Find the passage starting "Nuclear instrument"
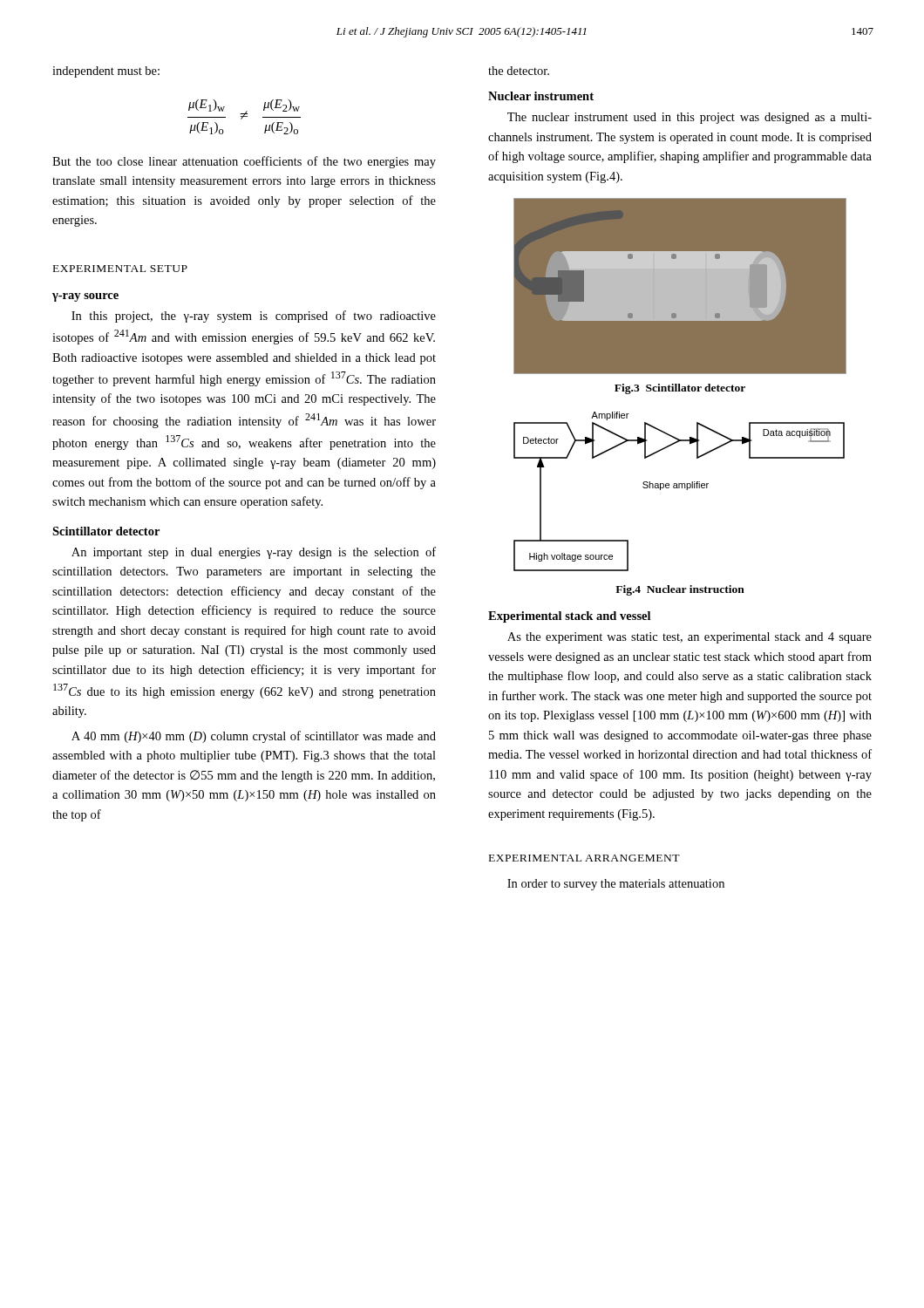This screenshot has height=1308, width=924. [541, 96]
